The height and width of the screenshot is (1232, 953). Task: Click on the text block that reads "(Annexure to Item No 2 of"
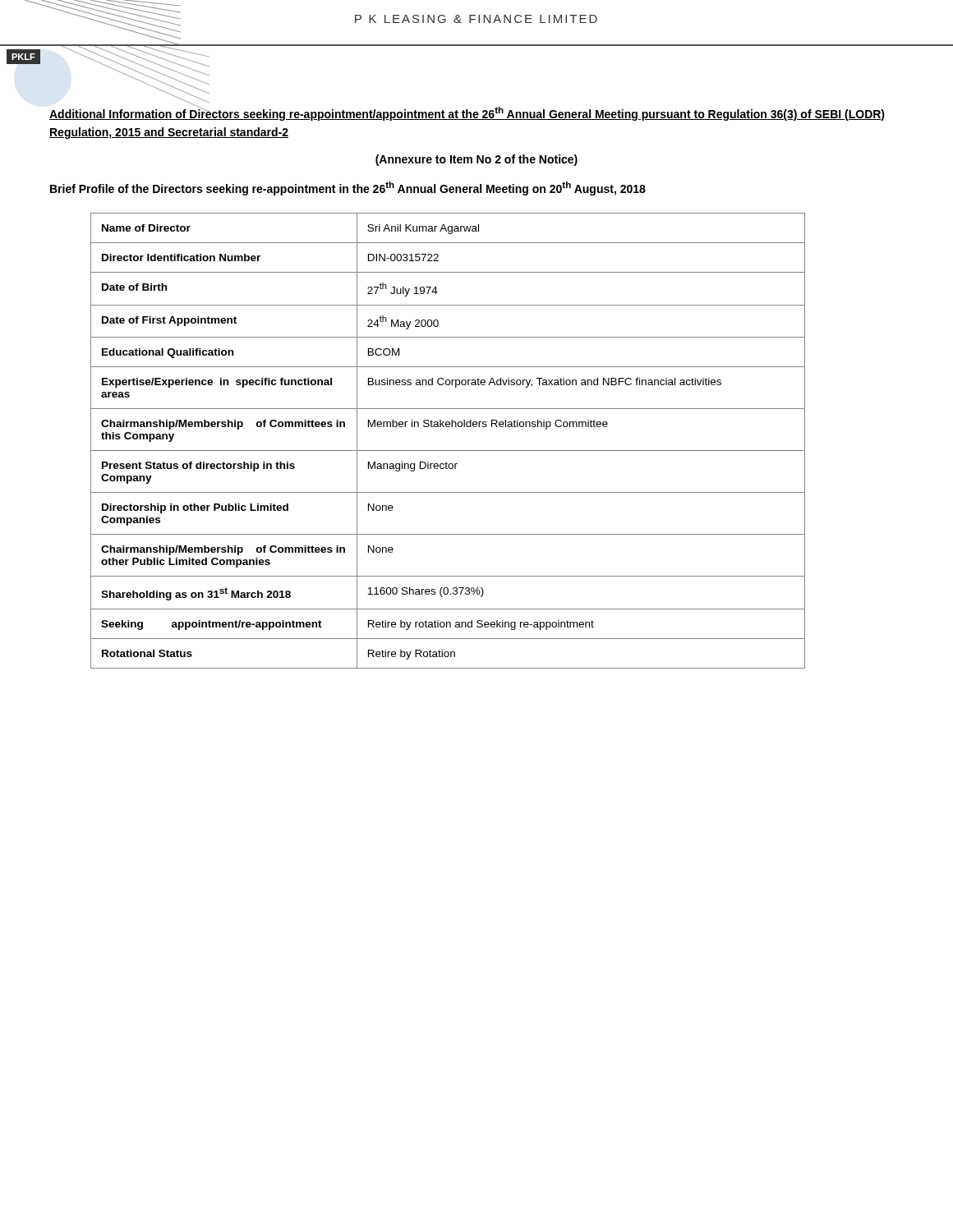pyautogui.click(x=476, y=160)
